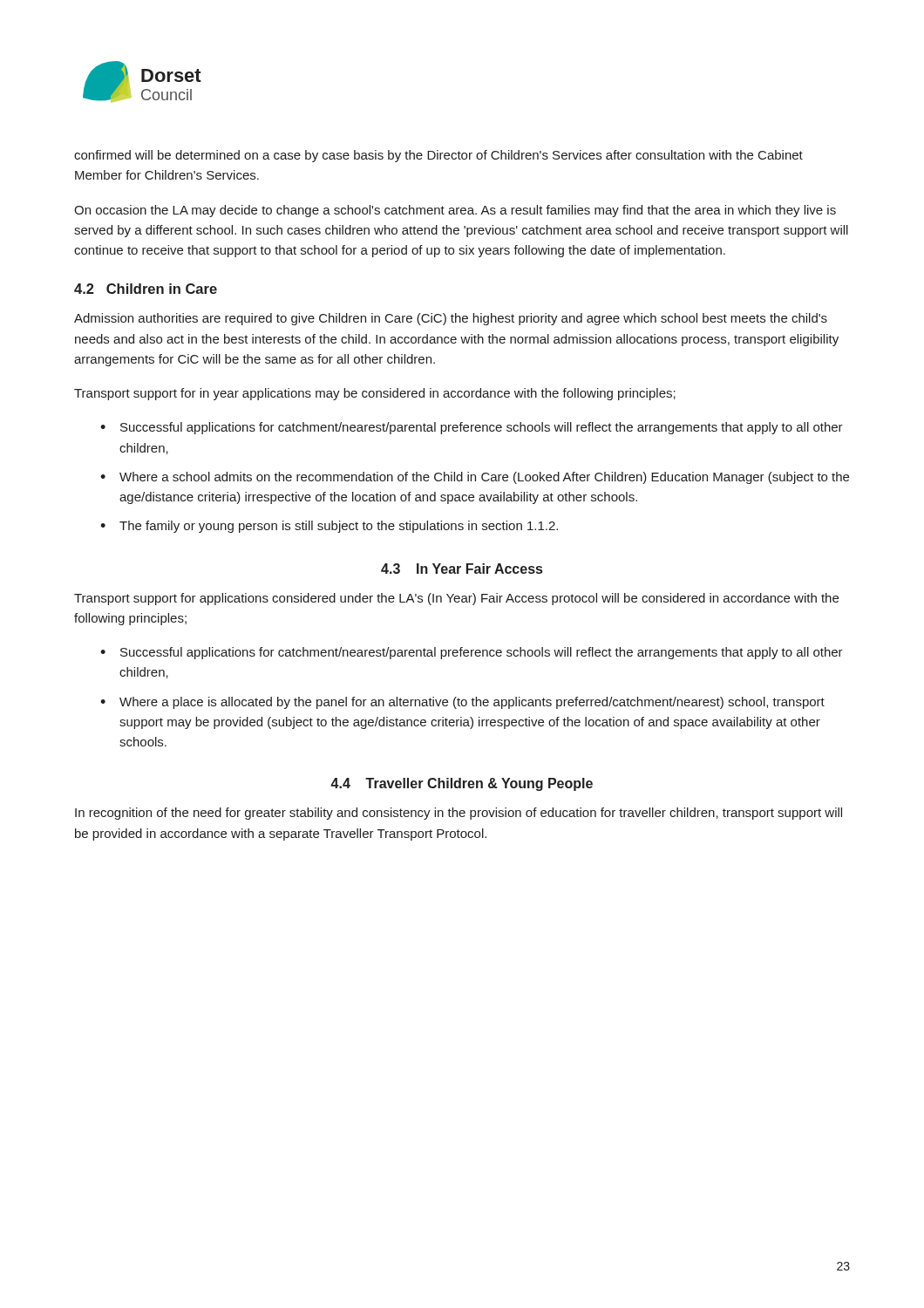Point to the region starting "• The family or young person is"
This screenshot has width=924, height=1308.
pos(475,526)
